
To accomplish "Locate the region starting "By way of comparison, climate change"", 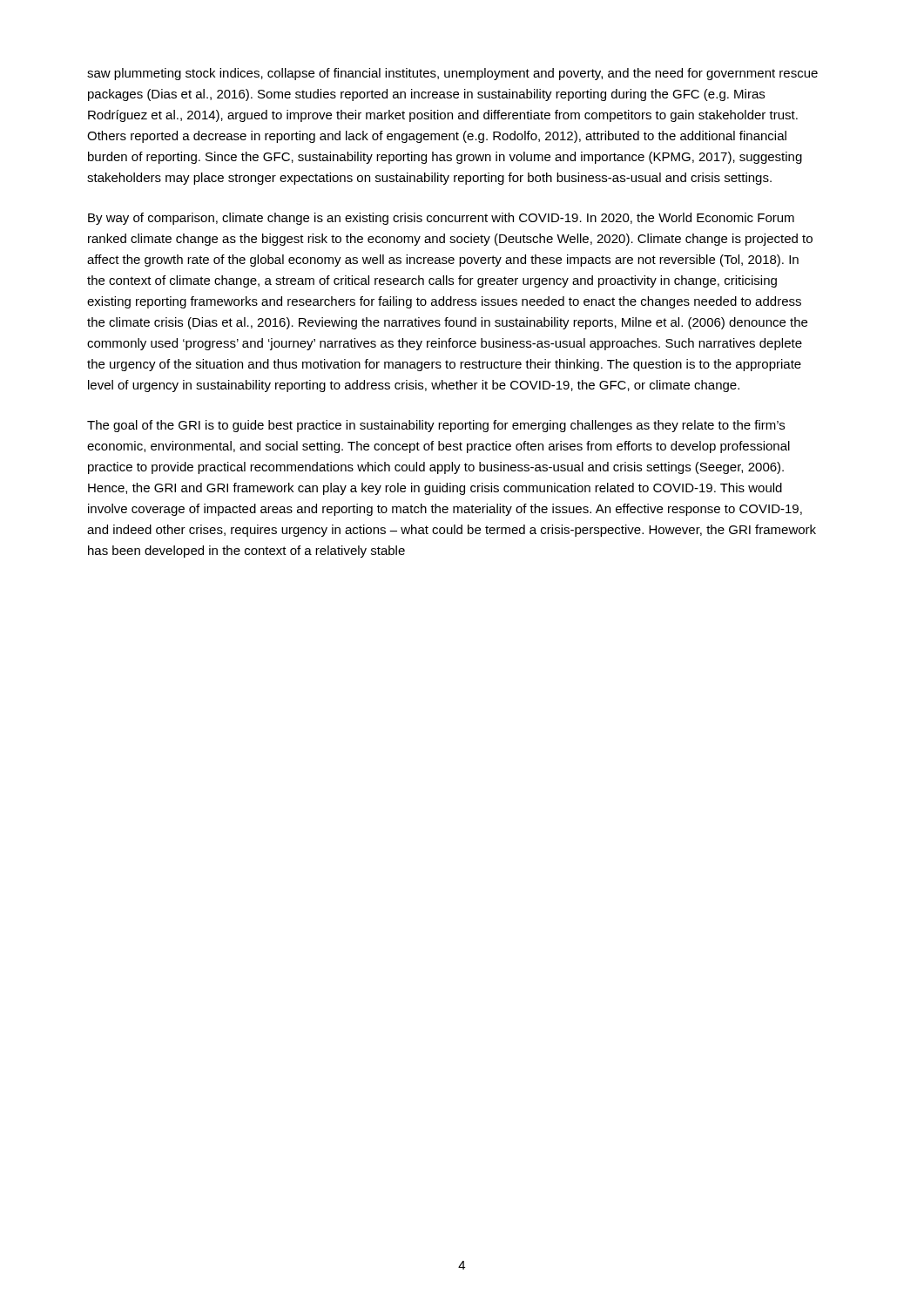I will click(x=450, y=301).
